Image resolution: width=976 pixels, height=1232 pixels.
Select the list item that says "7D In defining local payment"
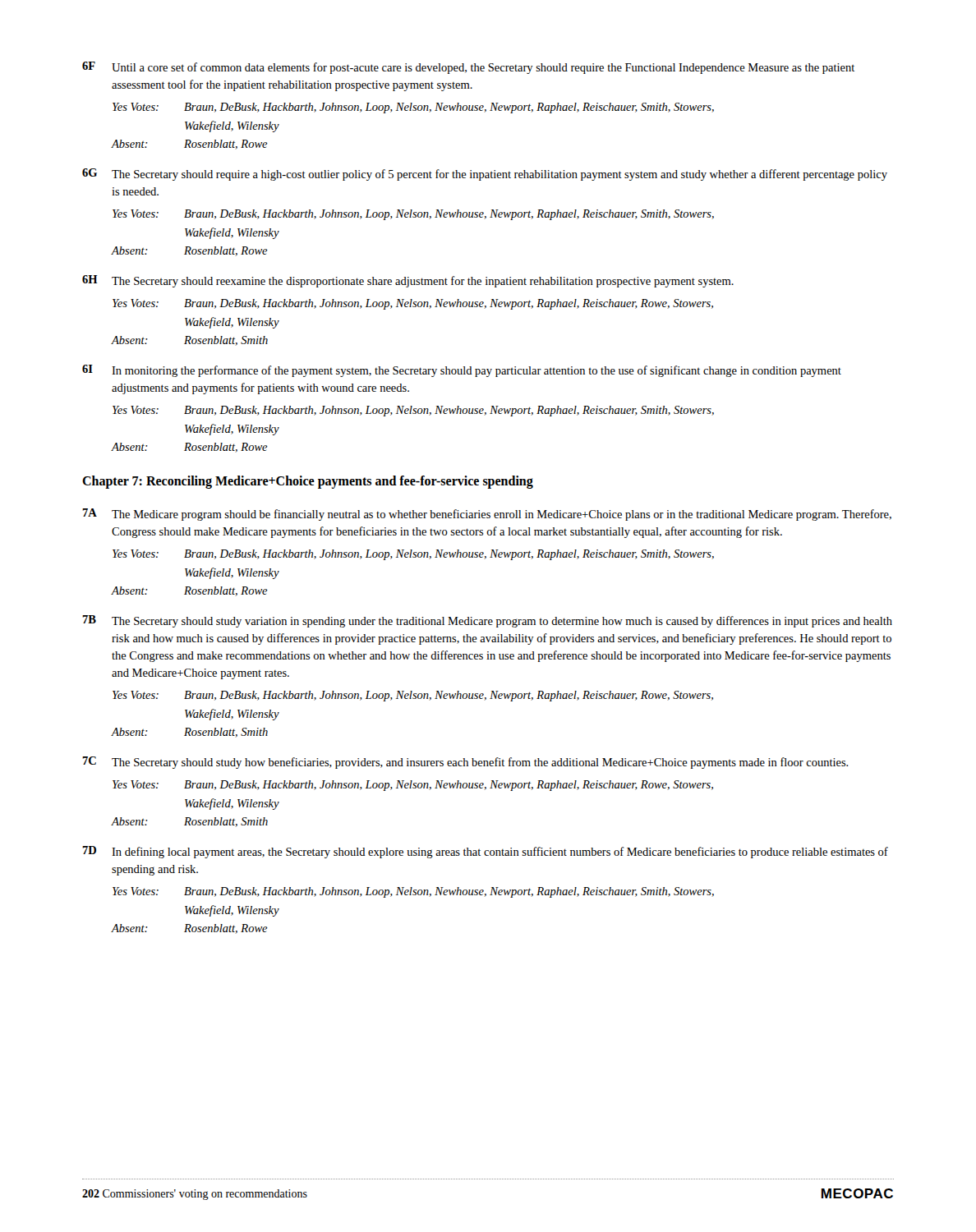click(488, 891)
